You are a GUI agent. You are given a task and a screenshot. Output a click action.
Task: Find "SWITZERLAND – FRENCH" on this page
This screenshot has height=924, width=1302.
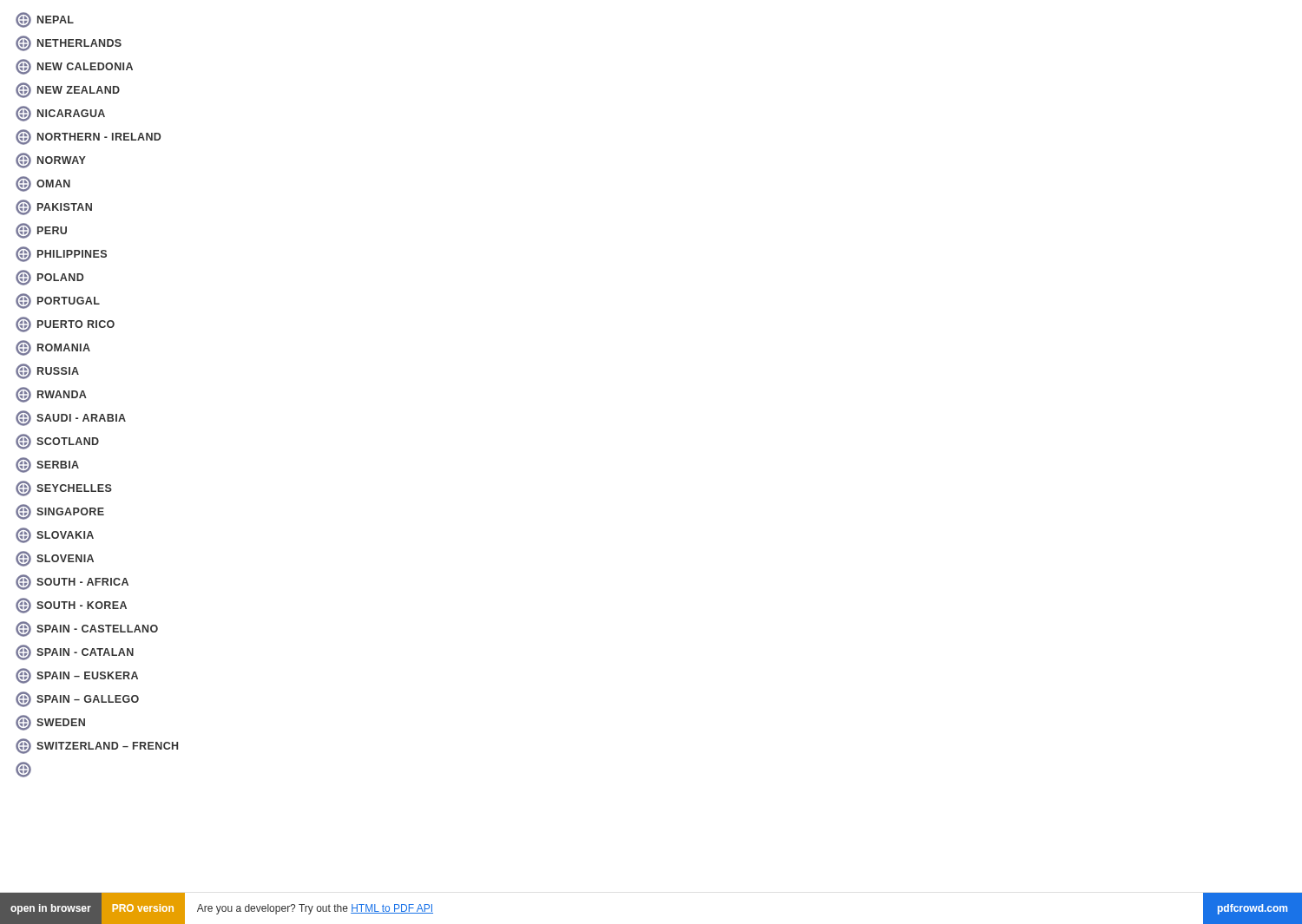[x=97, y=746]
